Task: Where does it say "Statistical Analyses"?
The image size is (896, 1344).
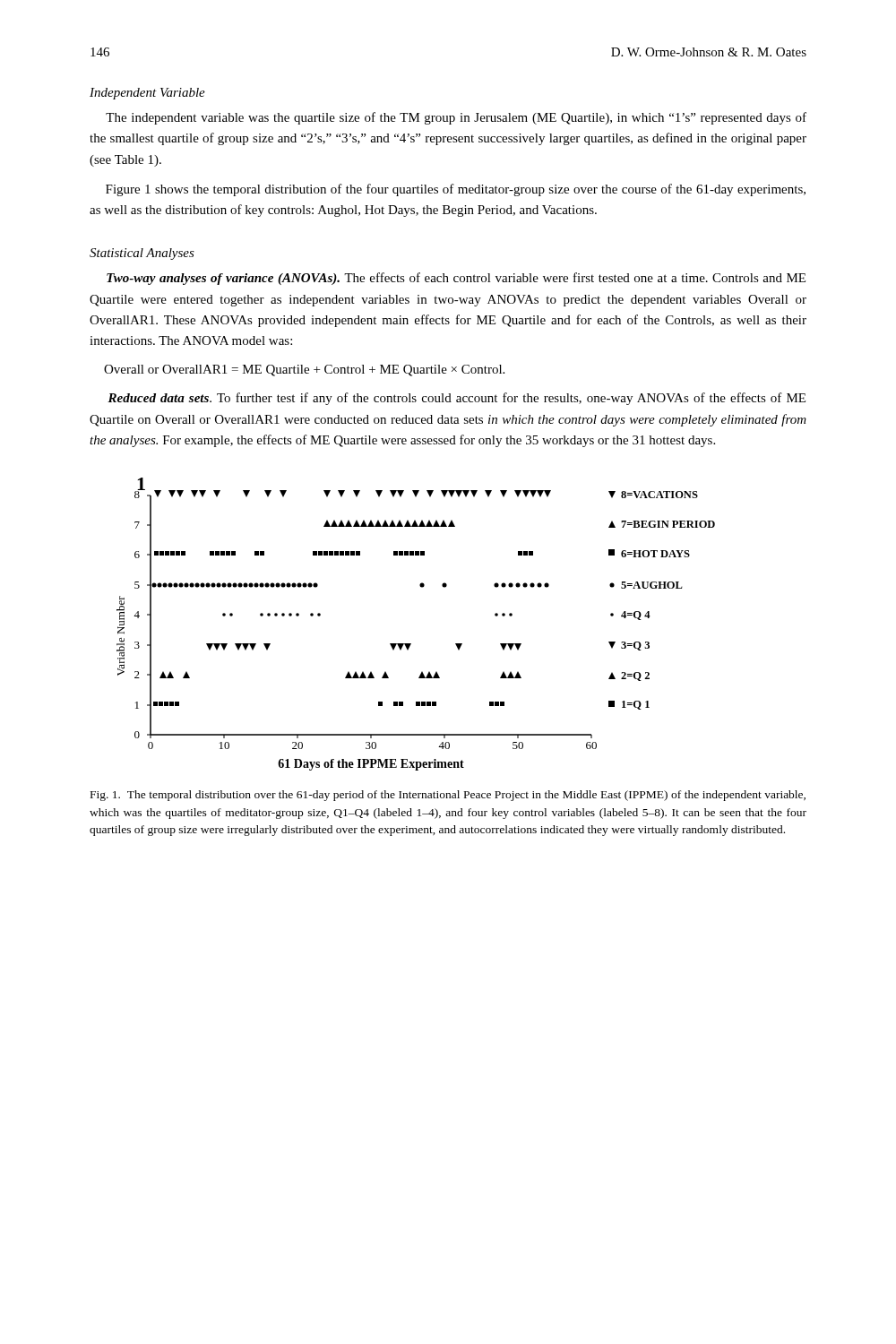Action: (x=142, y=253)
